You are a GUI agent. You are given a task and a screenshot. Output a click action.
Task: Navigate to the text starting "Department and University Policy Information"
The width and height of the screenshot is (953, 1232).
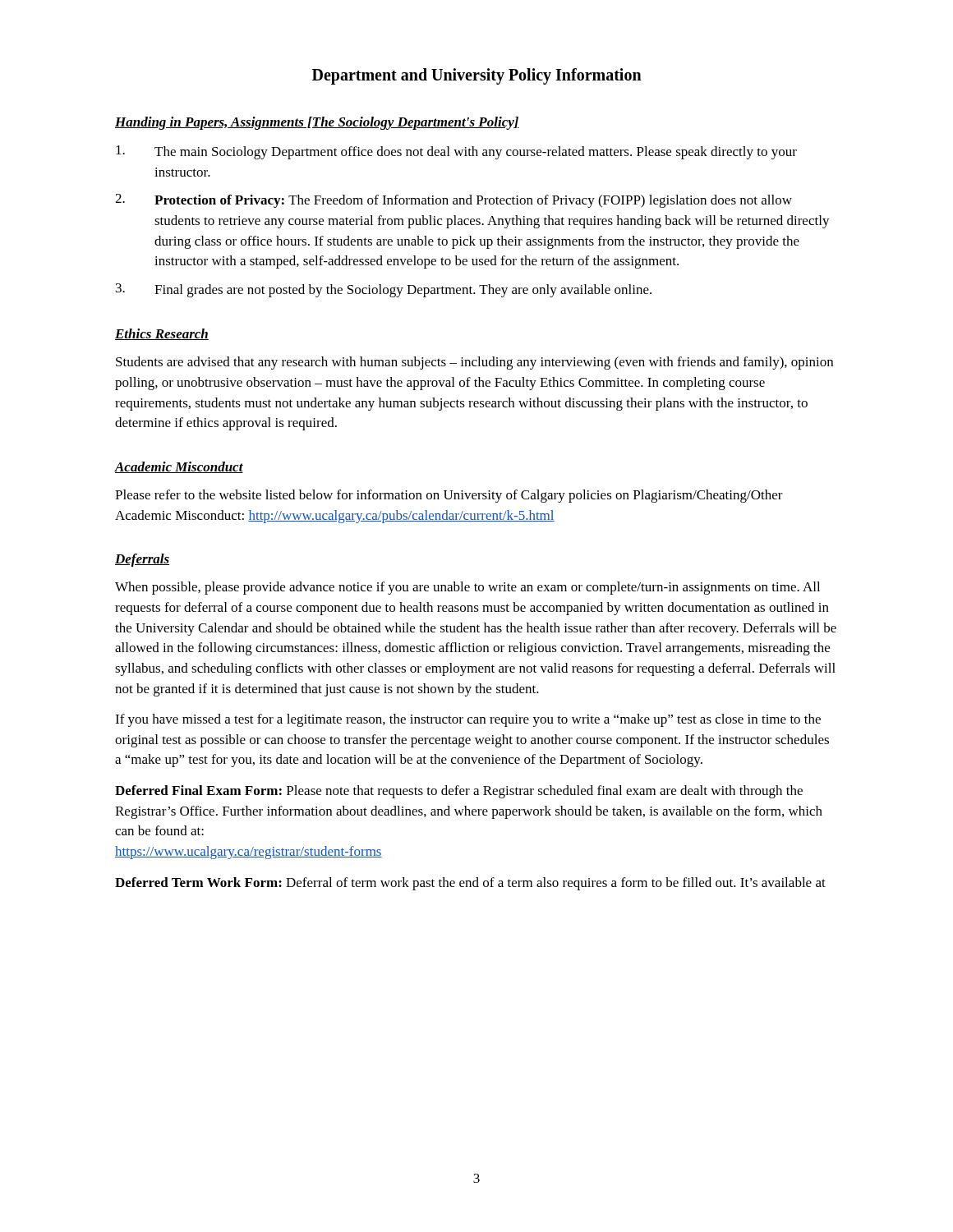pos(476,75)
